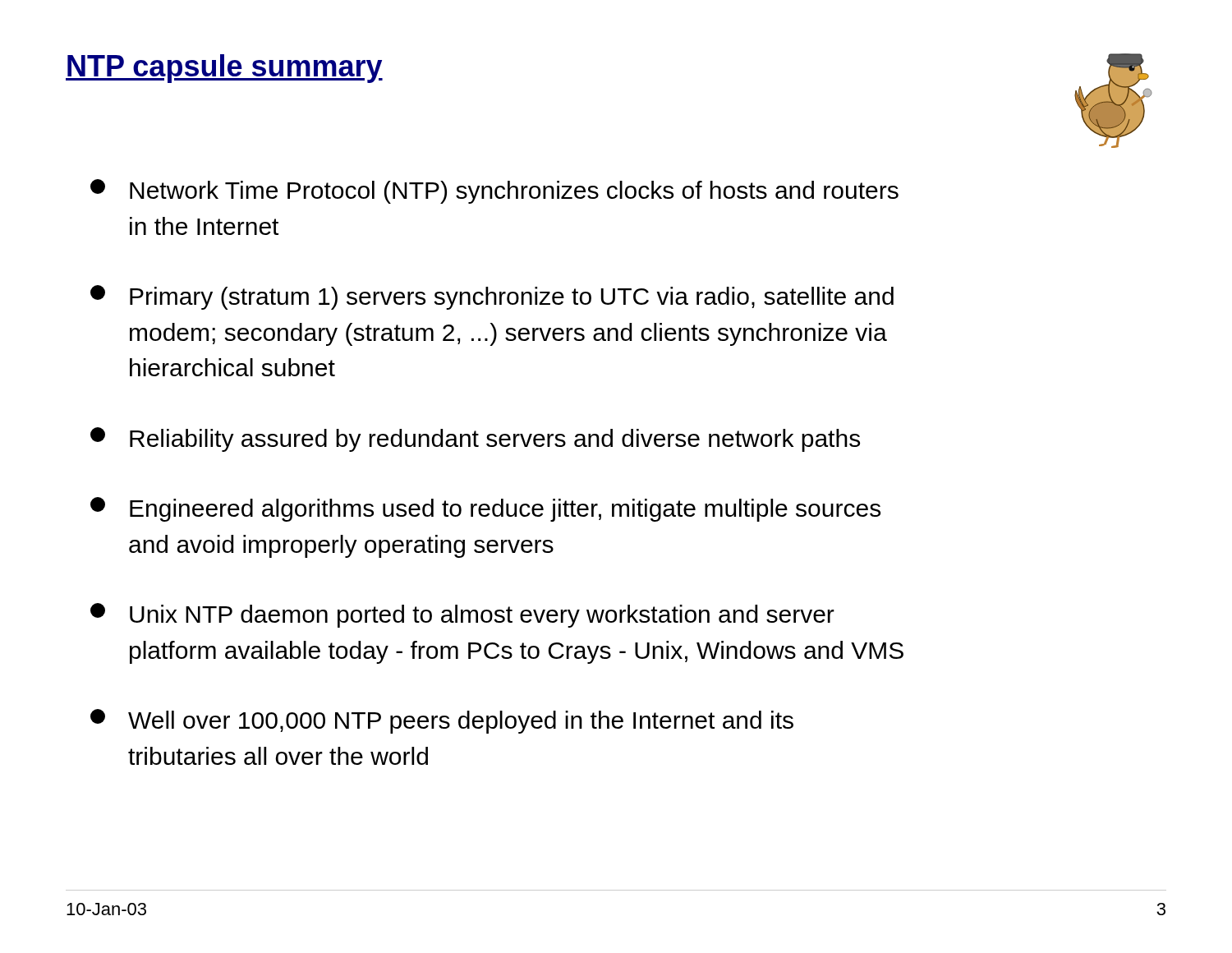Image resolution: width=1232 pixels, height=953 pixels.
Task: Locate the illustration
Action: pyautogui.click(x=1105, y=100)
